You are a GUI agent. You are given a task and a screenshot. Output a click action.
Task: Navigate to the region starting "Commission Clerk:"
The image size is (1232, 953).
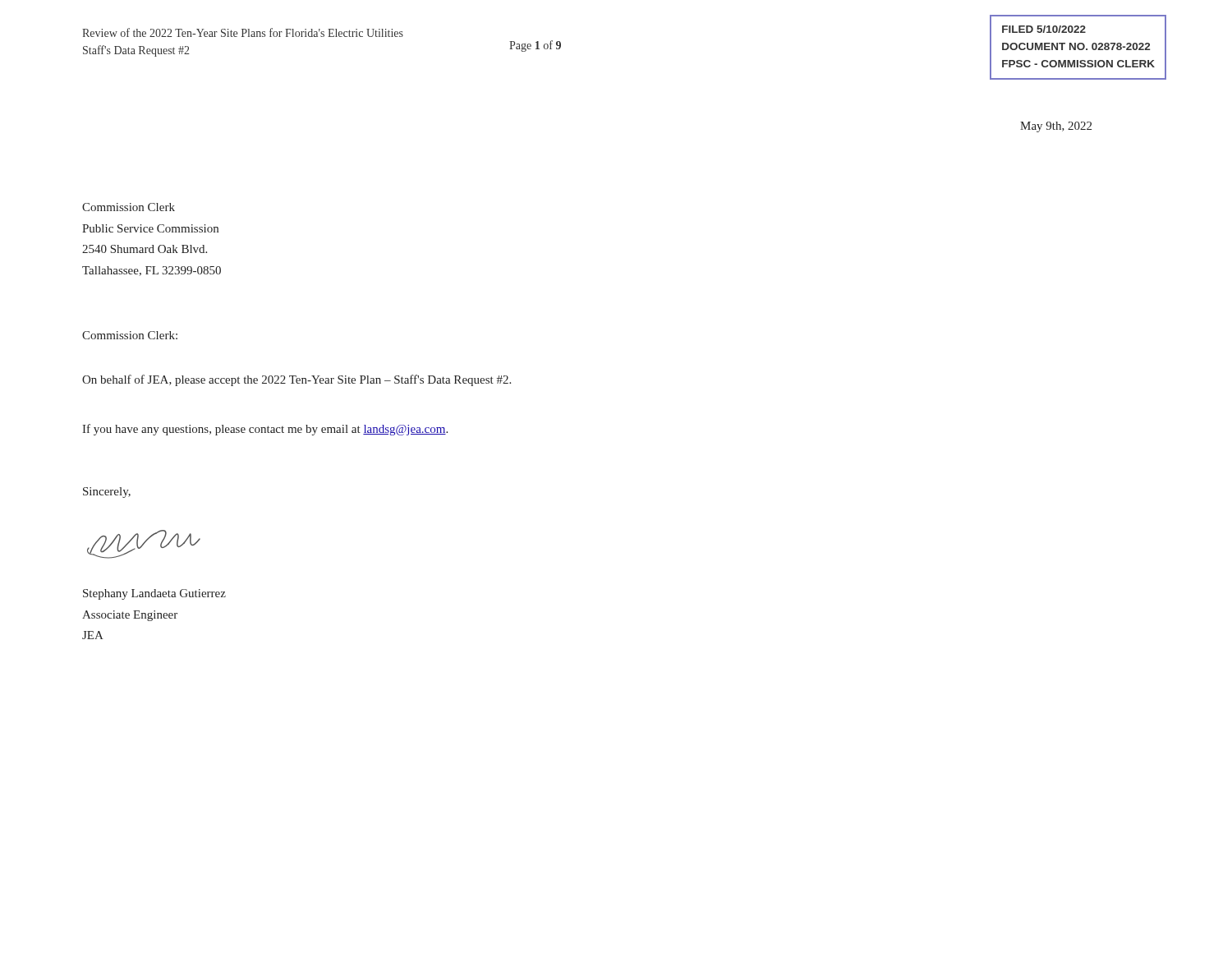130,335
